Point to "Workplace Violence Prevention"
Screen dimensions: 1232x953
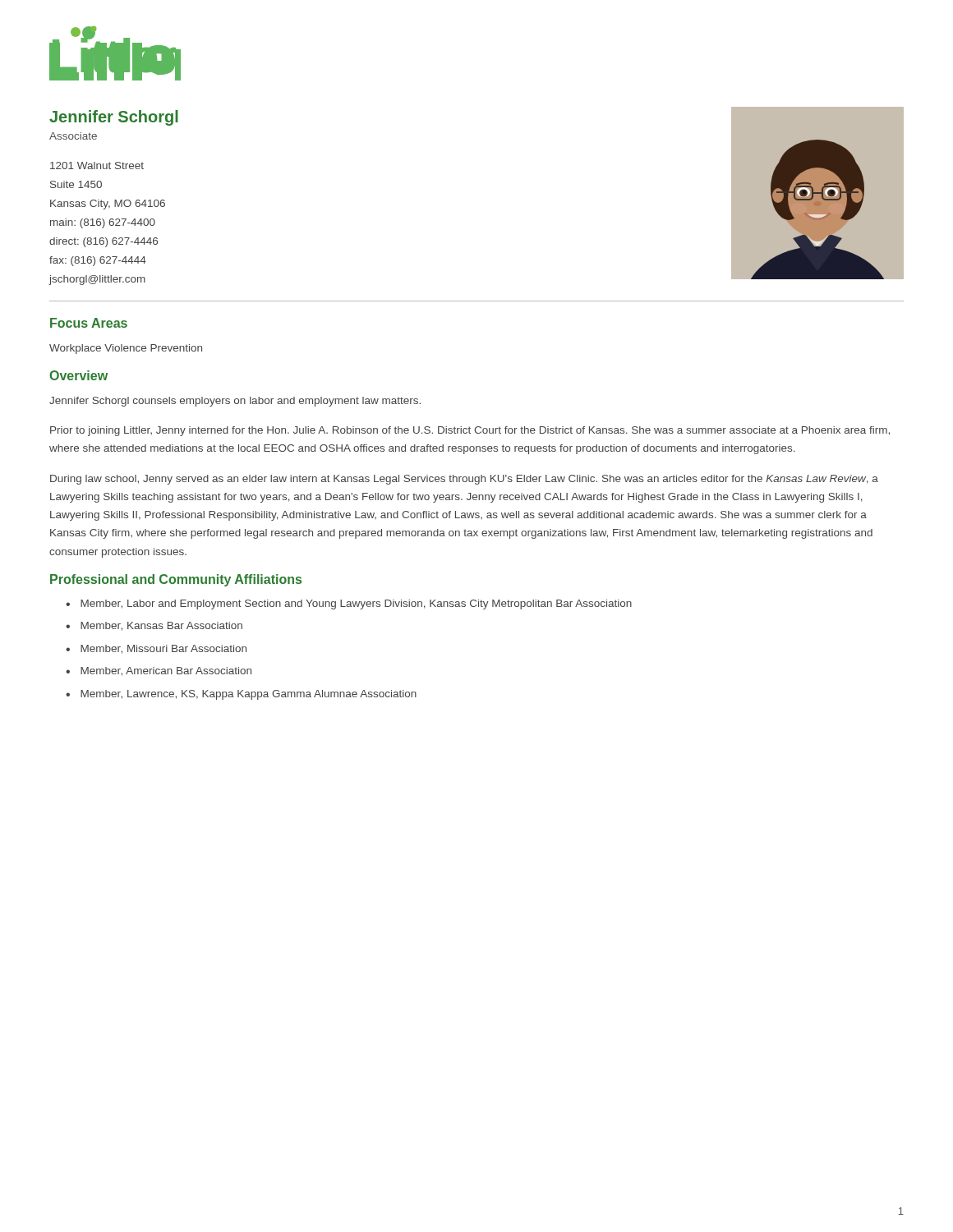126,349
